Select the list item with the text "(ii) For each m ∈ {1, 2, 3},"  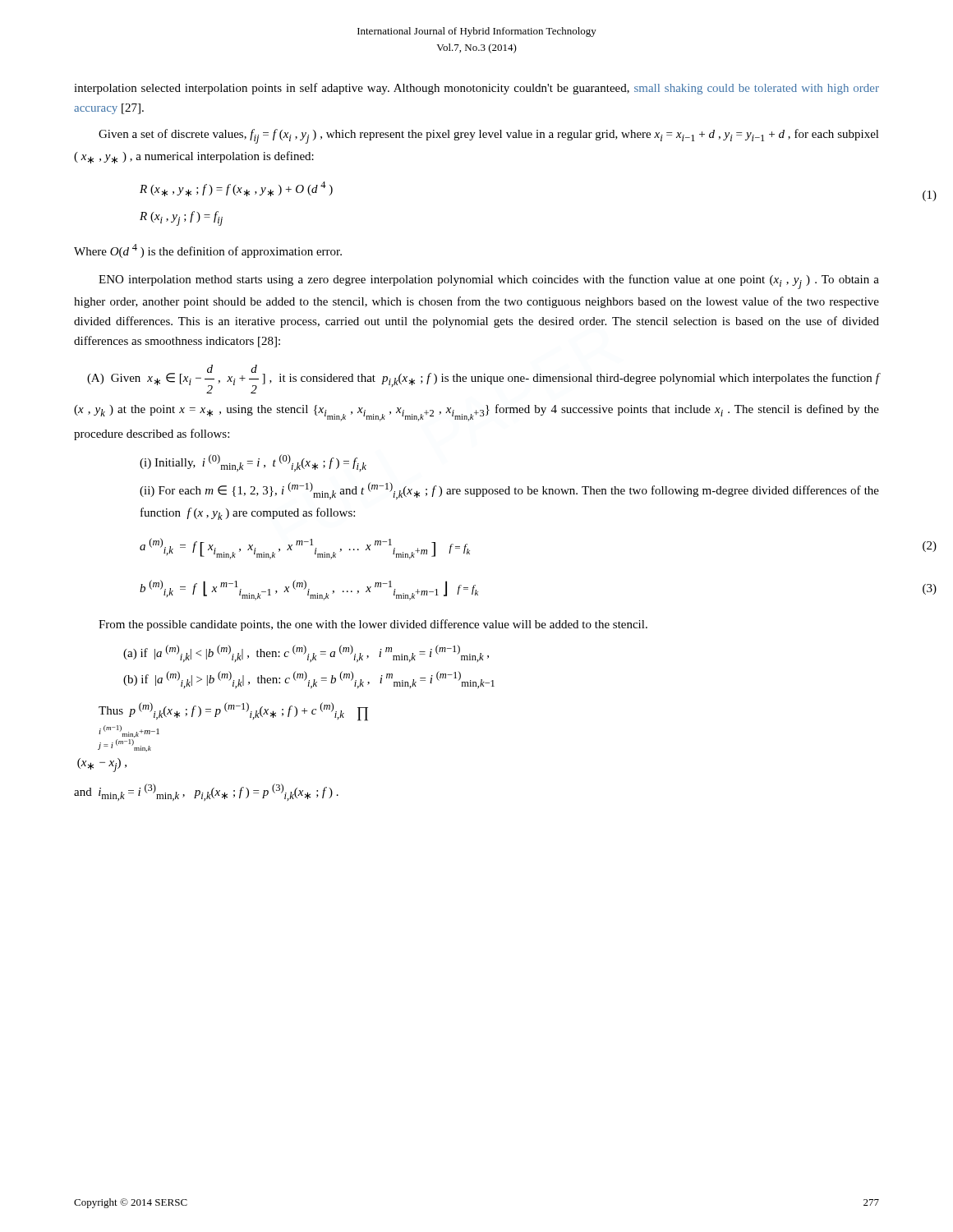coord(509,502)
